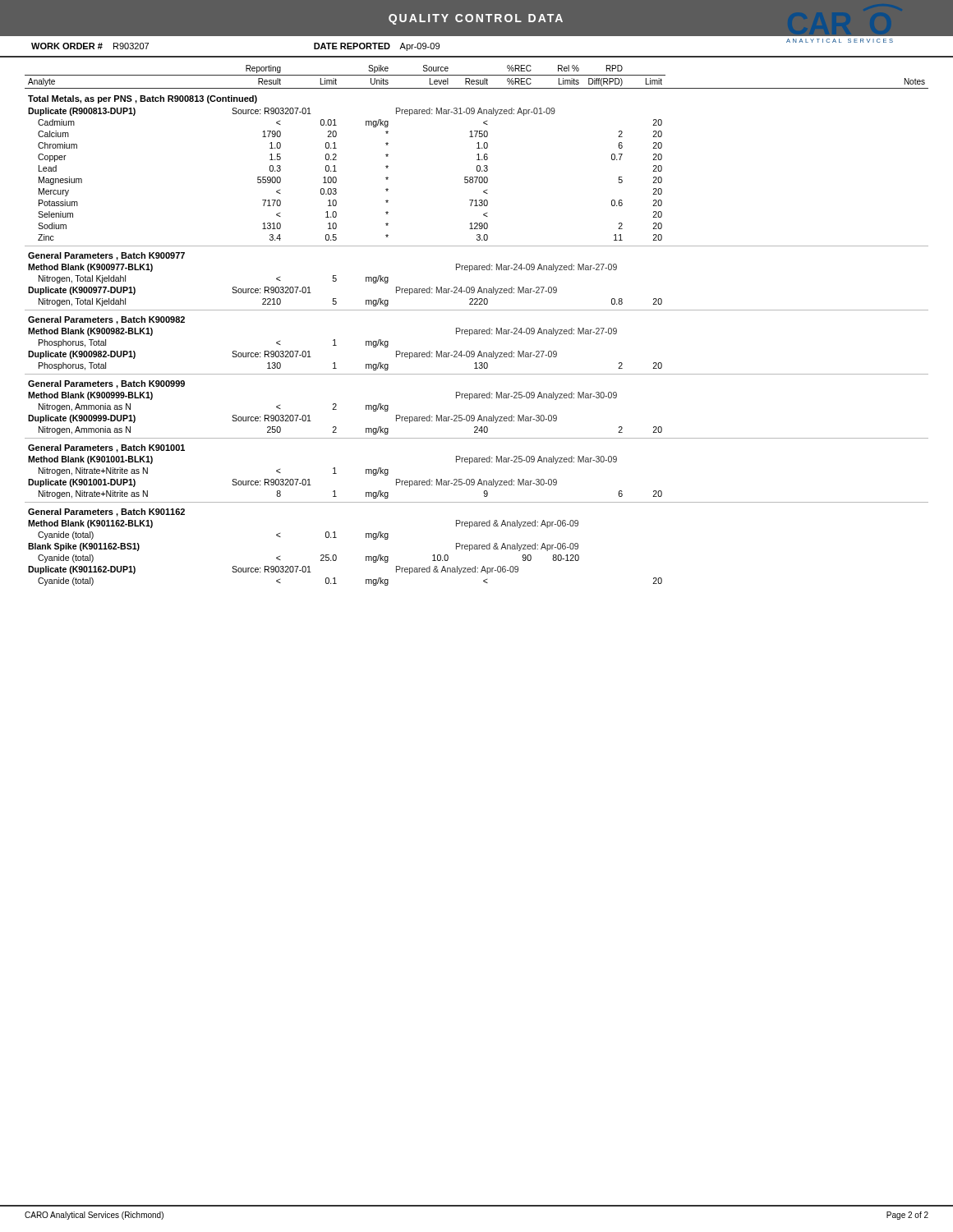Find the text starting "WORK ORDER # R903207 DATE REPORTED"
The height and width of the screenshot is (1232, 953).
[236, 46]
